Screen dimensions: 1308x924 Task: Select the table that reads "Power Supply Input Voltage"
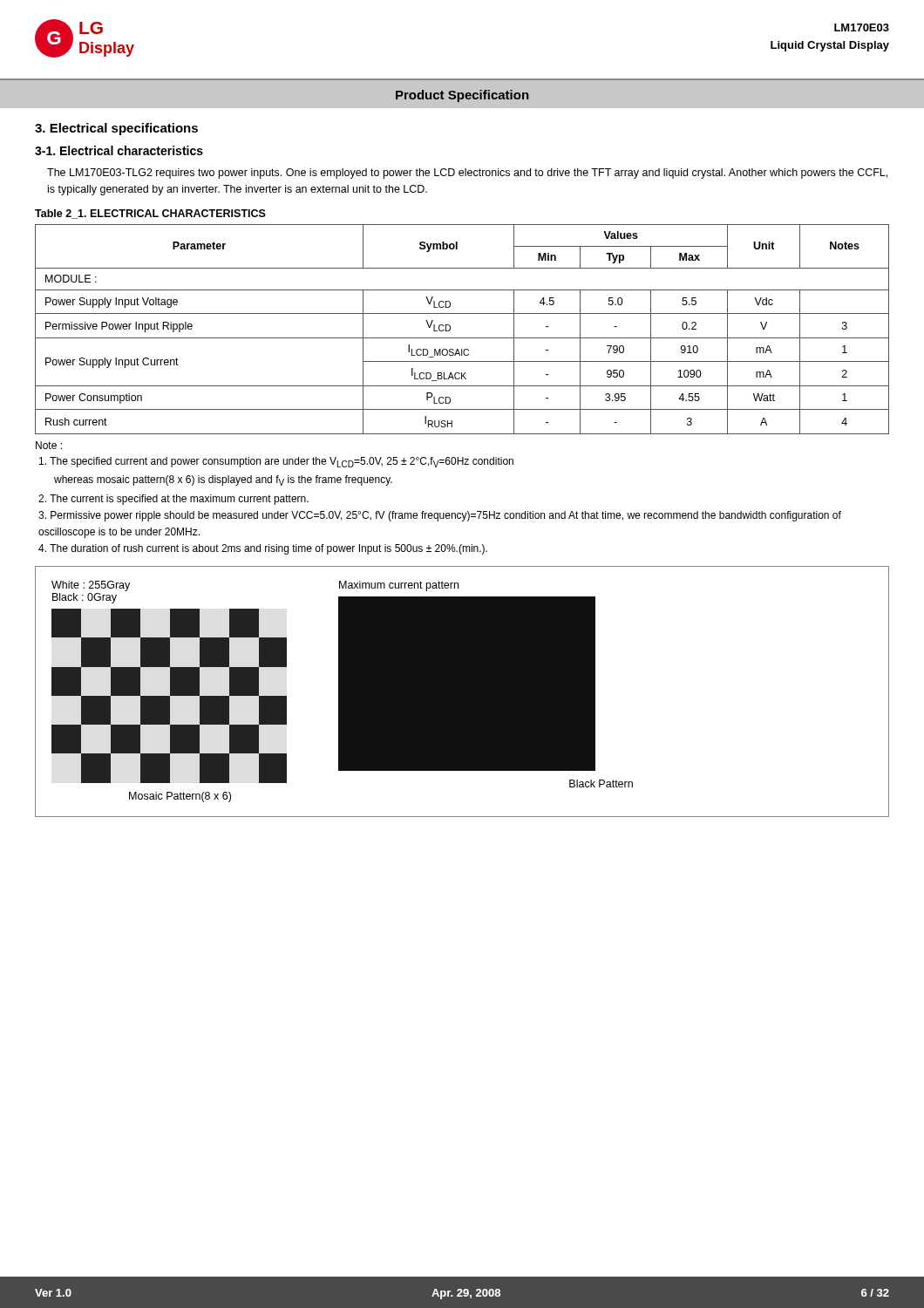(x=462, y=329)
